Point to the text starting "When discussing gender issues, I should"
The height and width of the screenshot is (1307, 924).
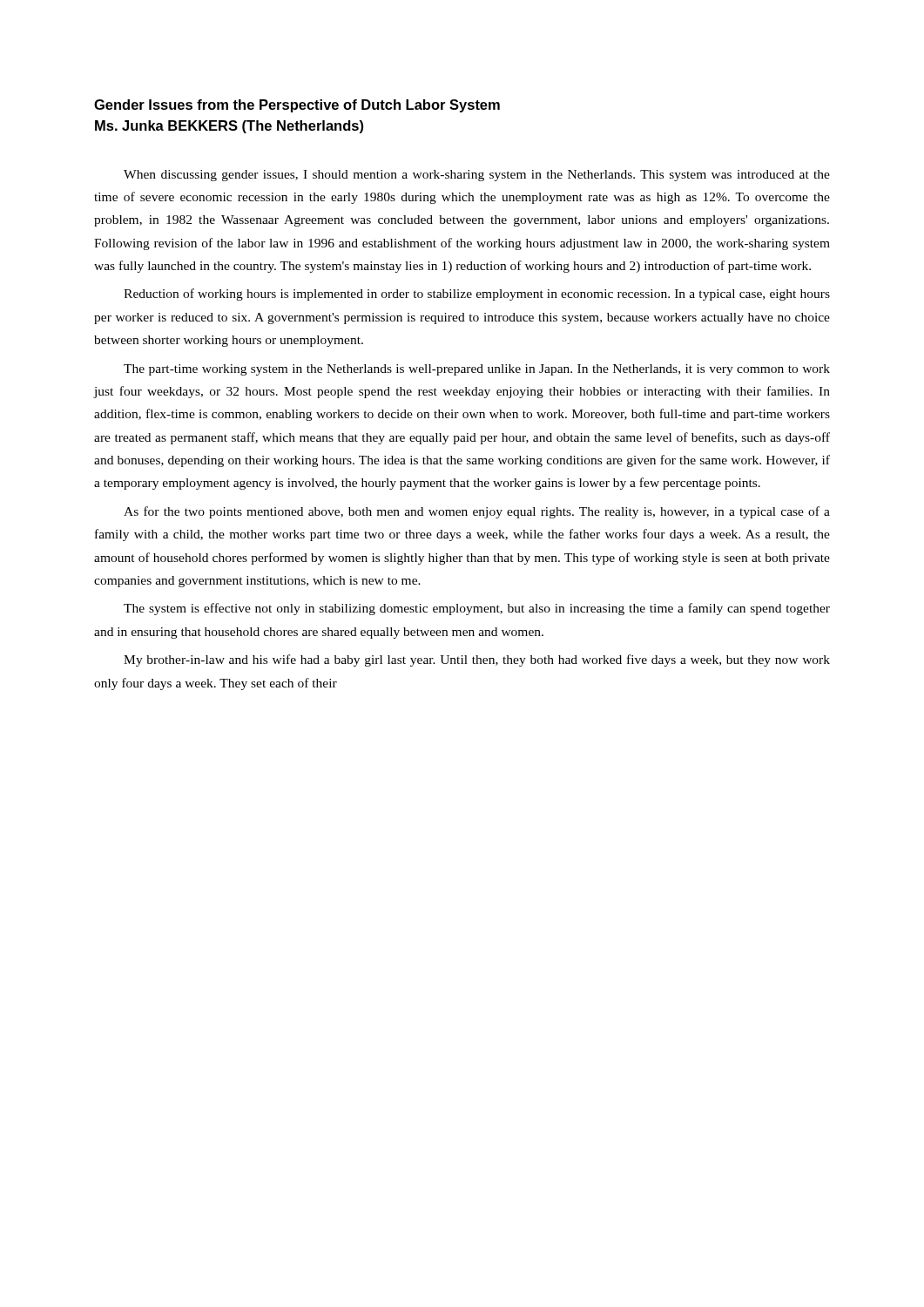click(462, 220)
